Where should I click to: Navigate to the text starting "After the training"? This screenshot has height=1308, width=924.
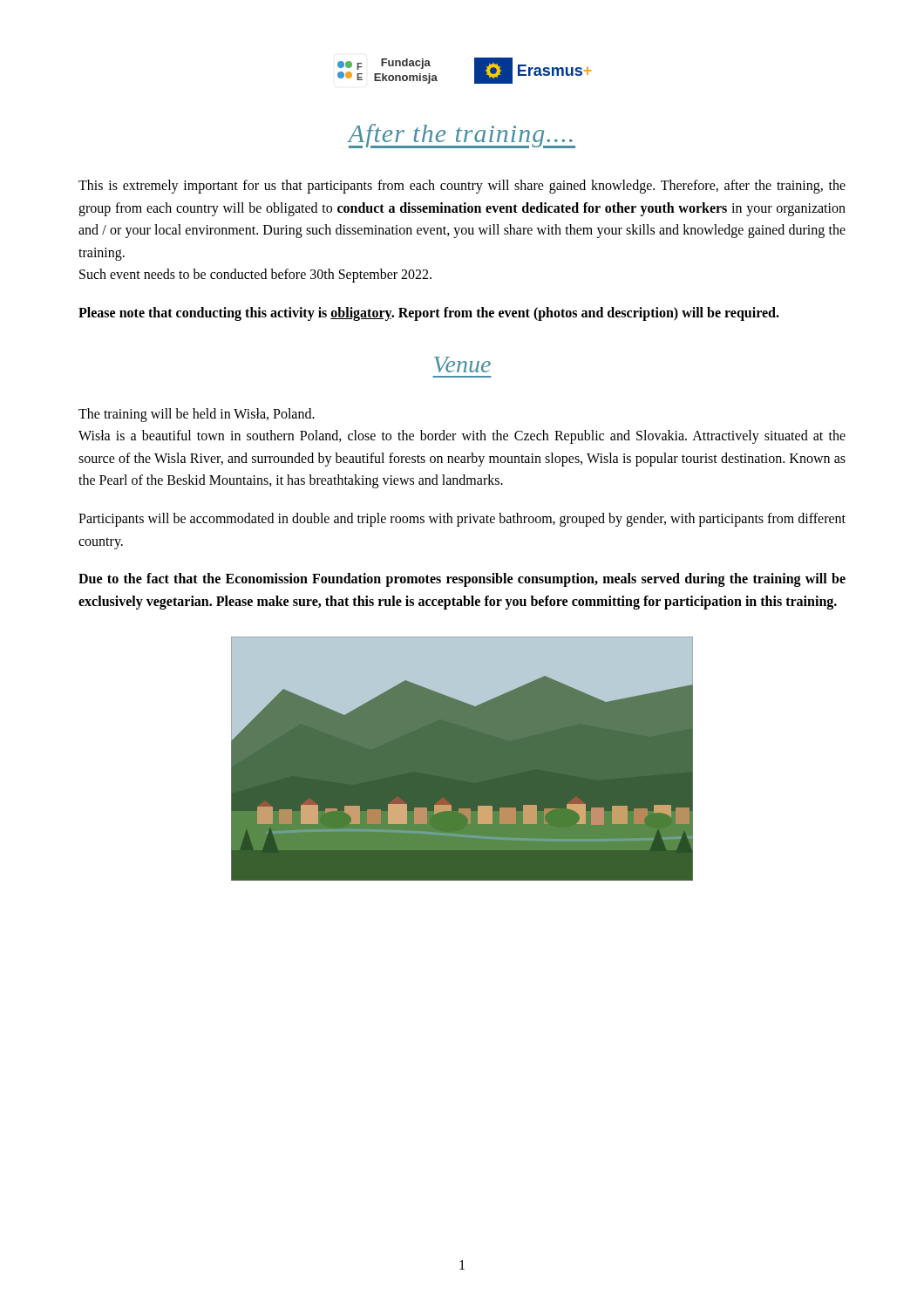[x=462, y=133]
